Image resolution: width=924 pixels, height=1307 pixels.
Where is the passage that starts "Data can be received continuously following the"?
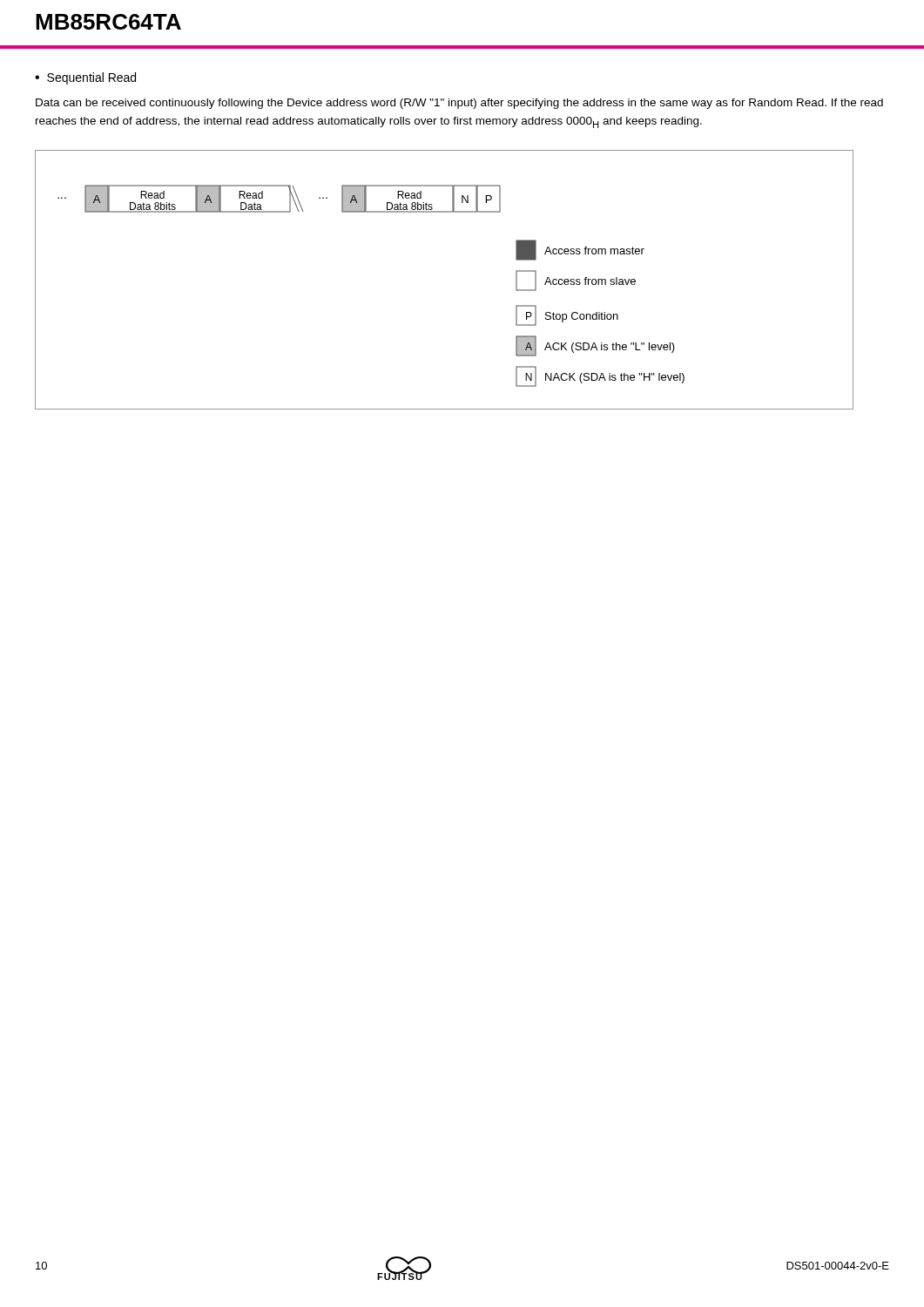459,113
